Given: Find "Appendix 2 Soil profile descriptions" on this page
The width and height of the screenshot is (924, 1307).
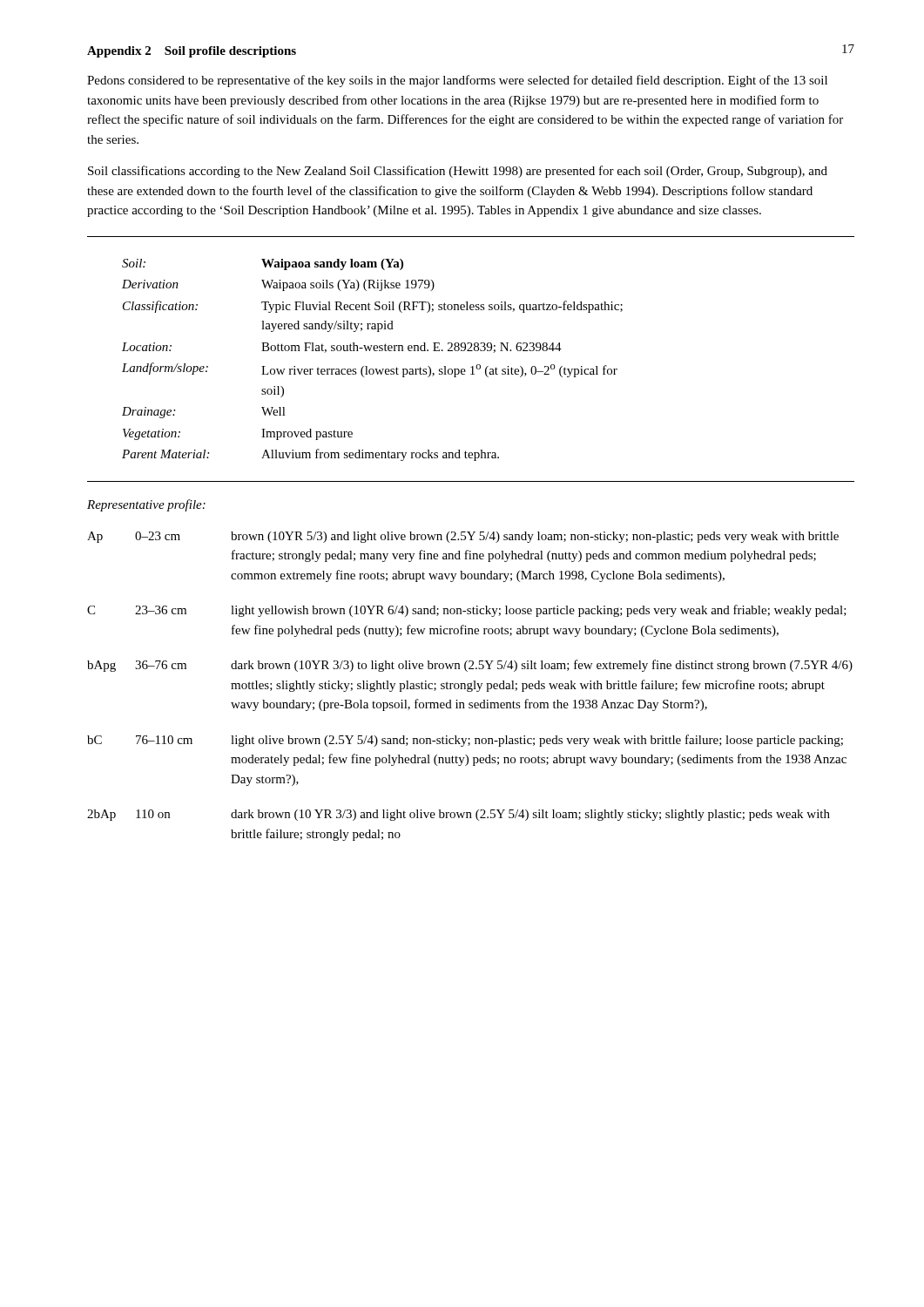Looking at the screenshot, I should pyautogui.click(x=192, y=51).
